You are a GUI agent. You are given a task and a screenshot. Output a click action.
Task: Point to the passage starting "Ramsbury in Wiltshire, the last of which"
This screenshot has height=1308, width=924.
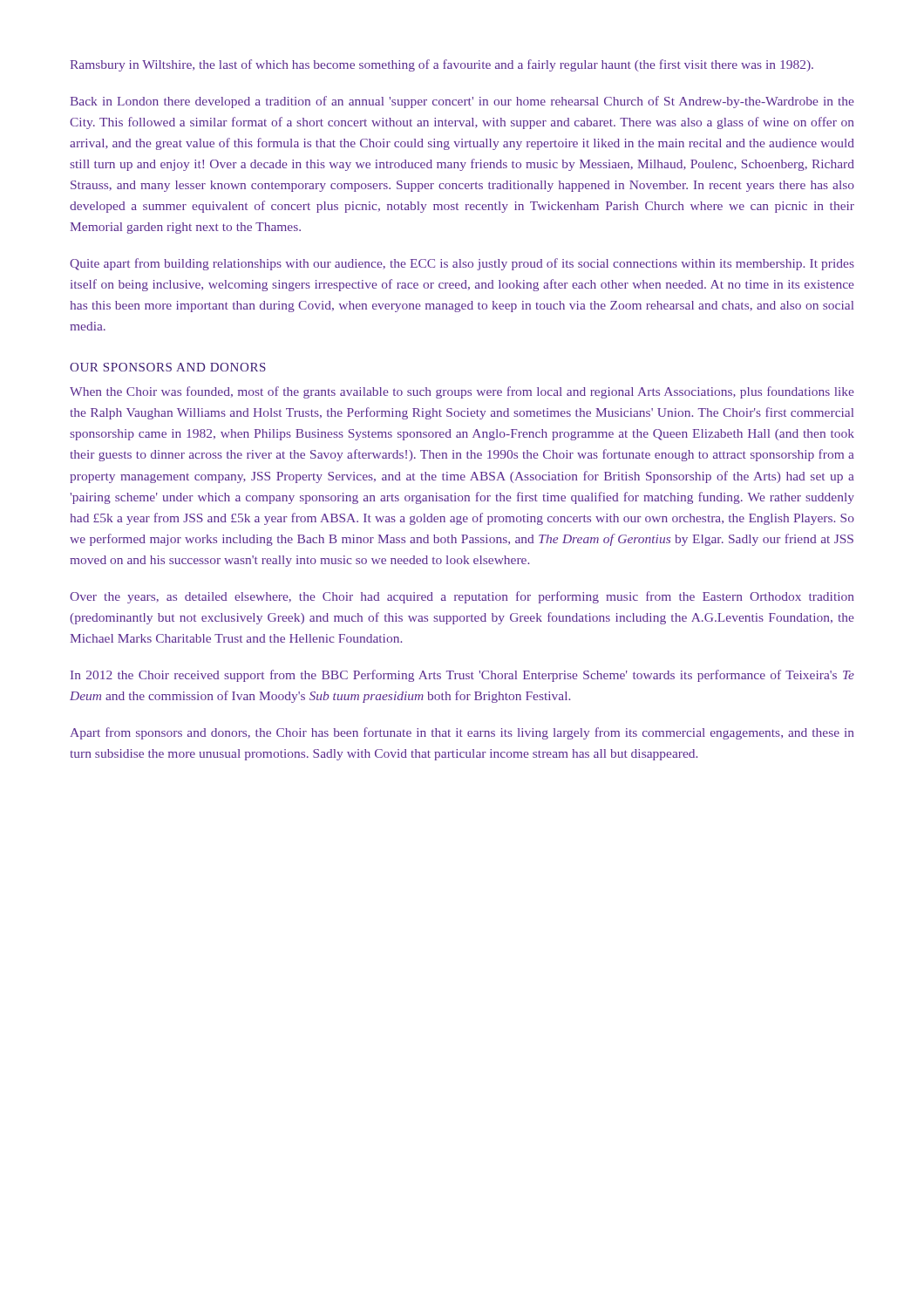[x=462, y=64]
